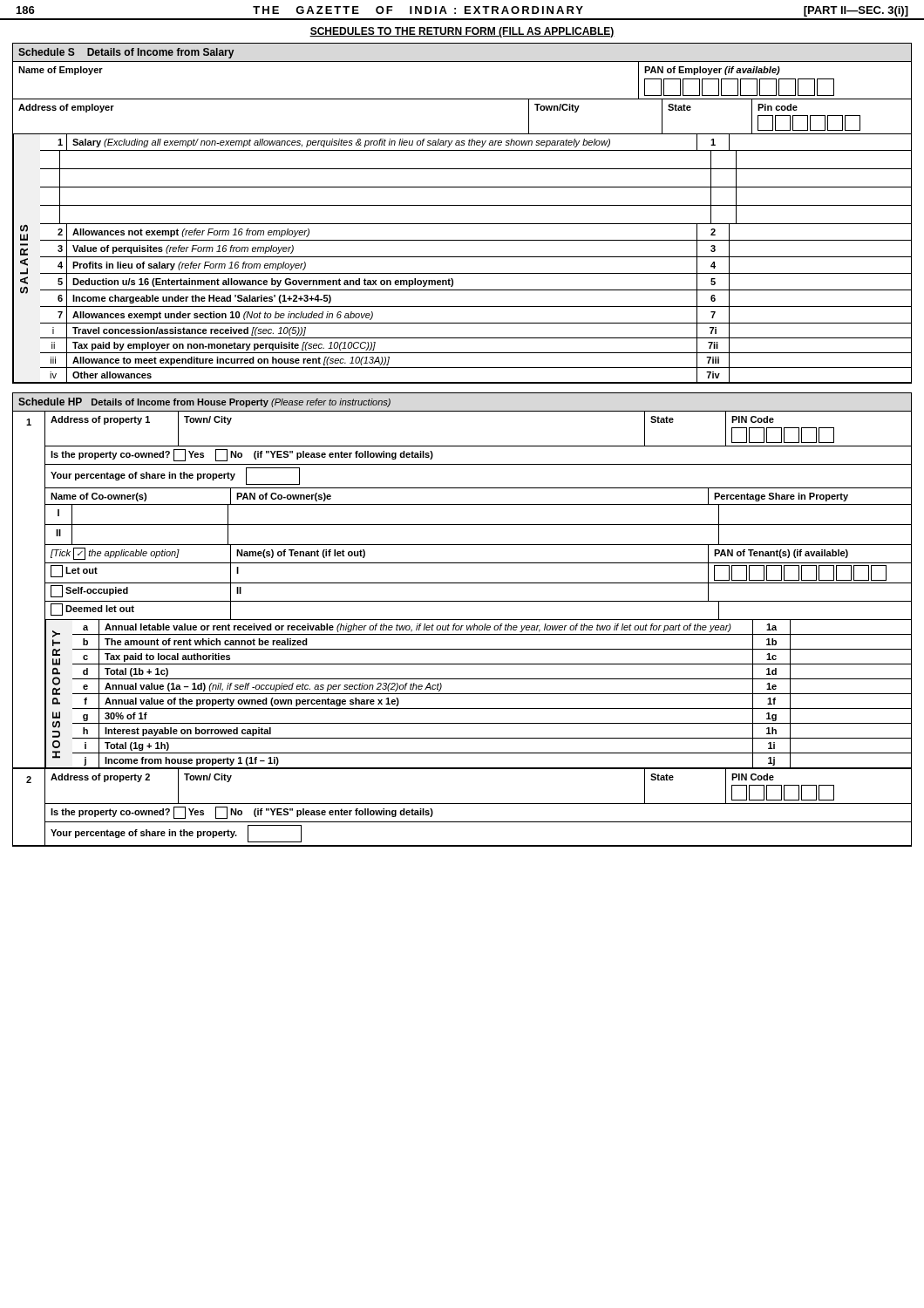Click on the table containing "Schedule S Details of Income"

462,213
